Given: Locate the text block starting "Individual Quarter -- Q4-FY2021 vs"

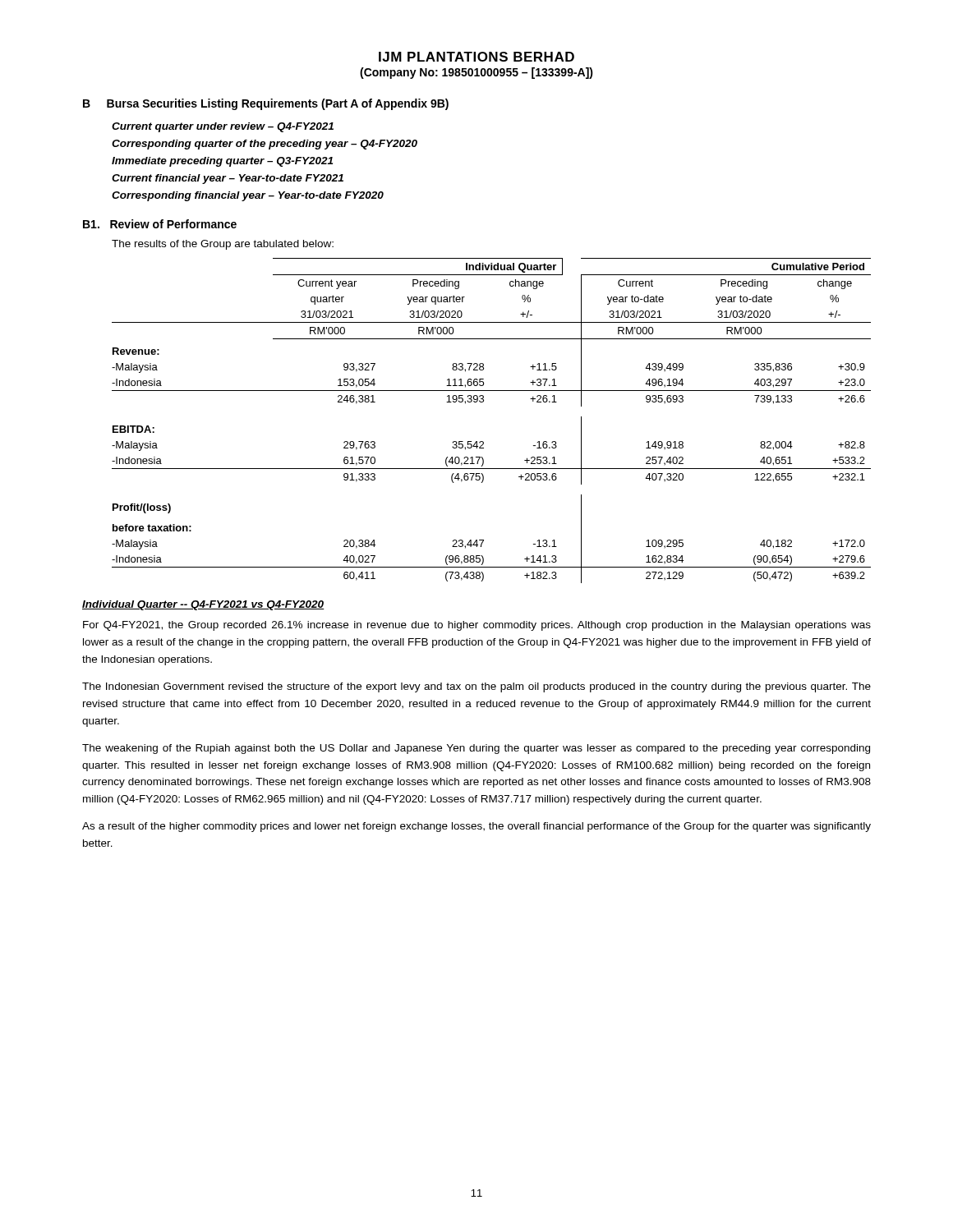Looking at the screenshot, I should 203,604.
